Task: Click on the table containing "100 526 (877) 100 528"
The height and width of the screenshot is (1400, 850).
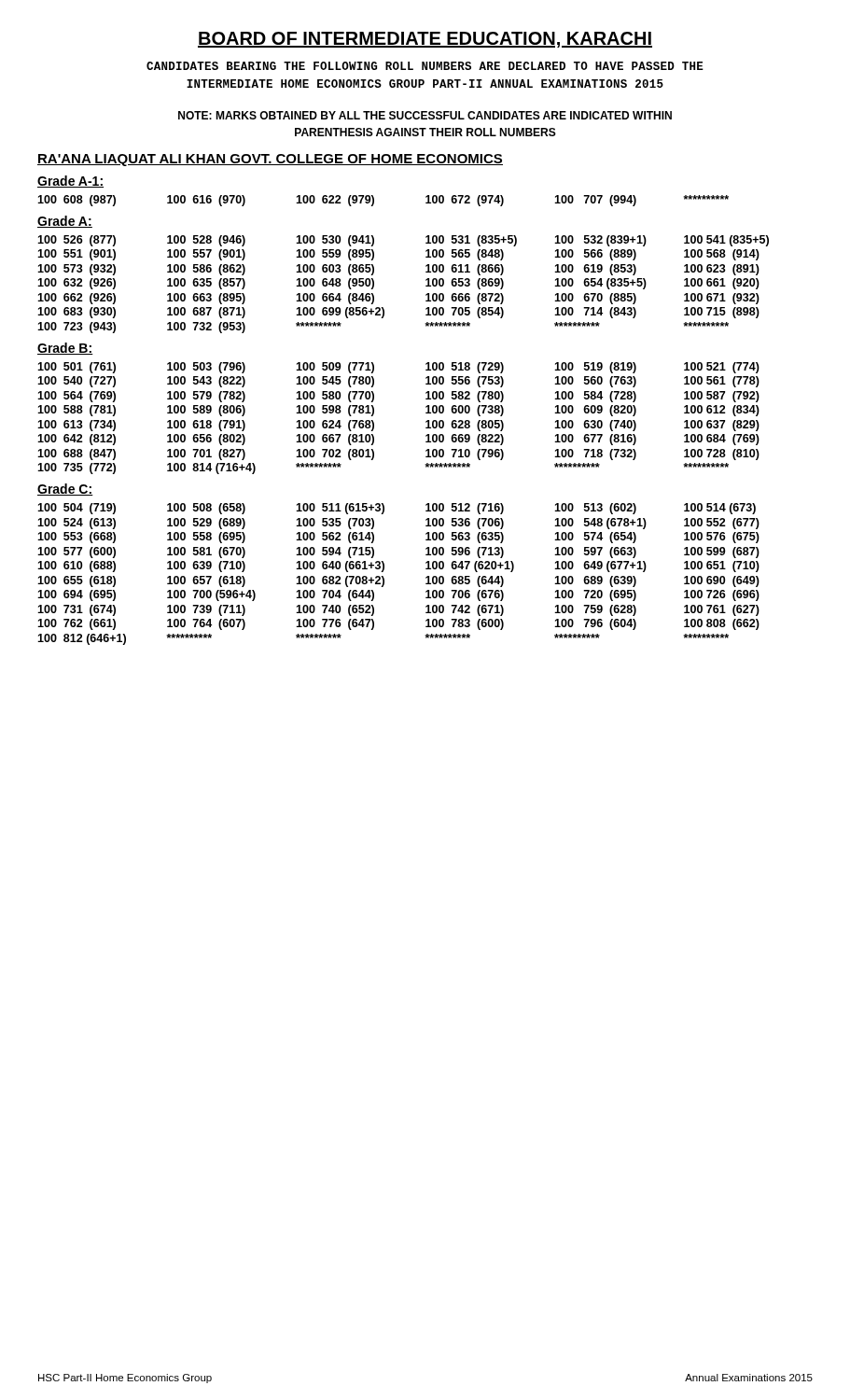Action: (425, 283)
